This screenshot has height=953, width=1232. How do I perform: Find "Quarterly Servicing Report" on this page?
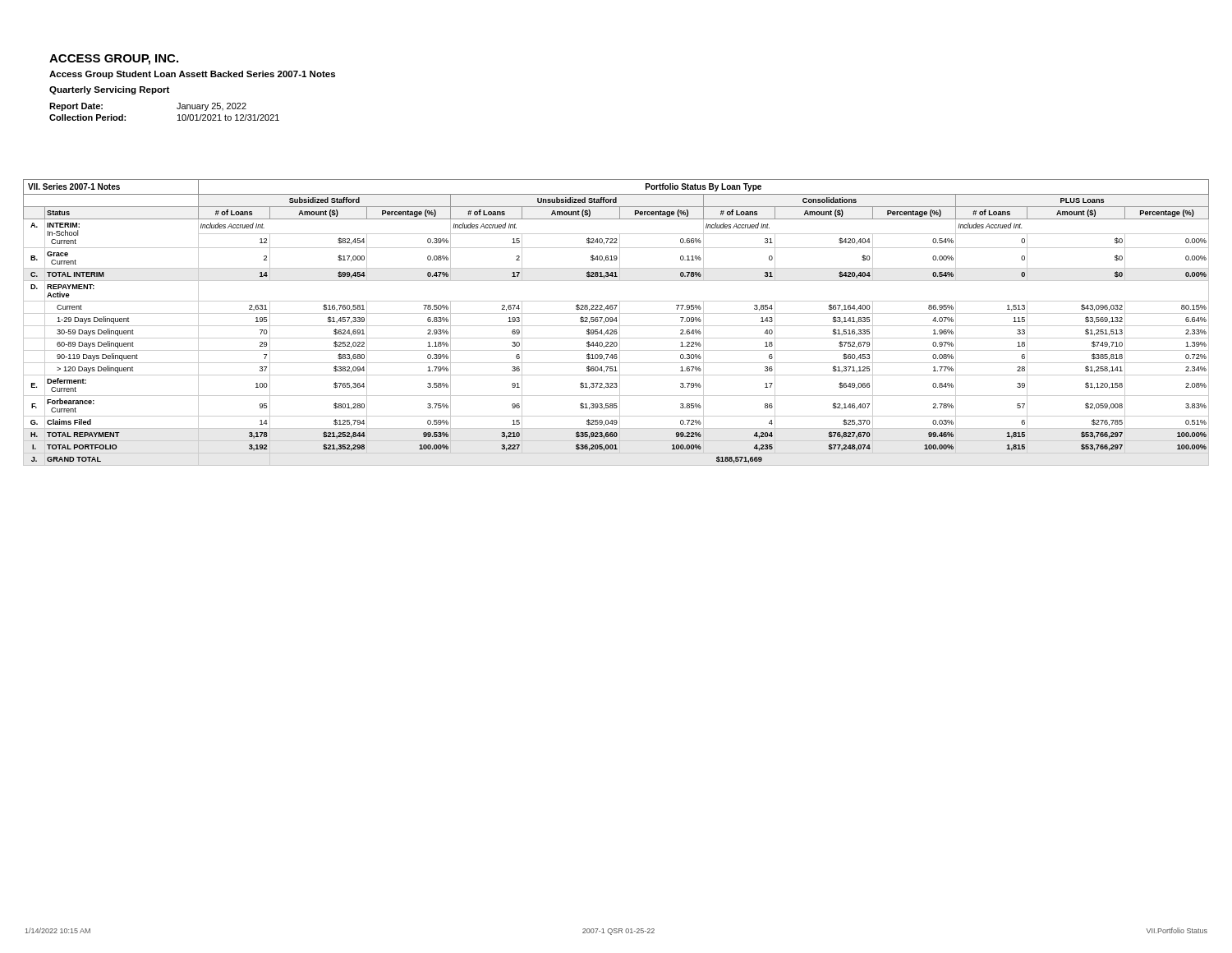[x=109, y=90]
